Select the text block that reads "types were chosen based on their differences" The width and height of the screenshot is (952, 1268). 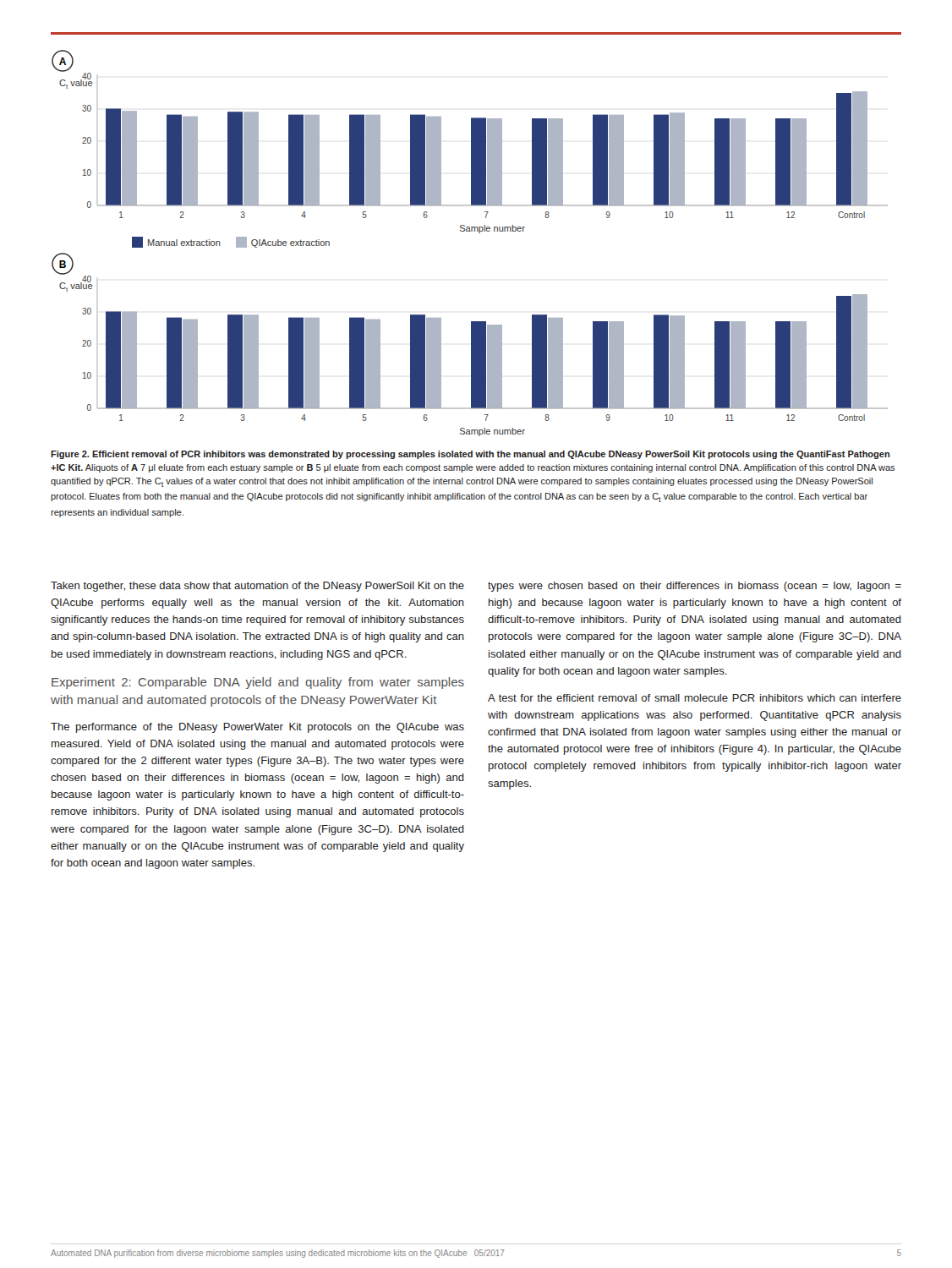[x=695, y=685]
